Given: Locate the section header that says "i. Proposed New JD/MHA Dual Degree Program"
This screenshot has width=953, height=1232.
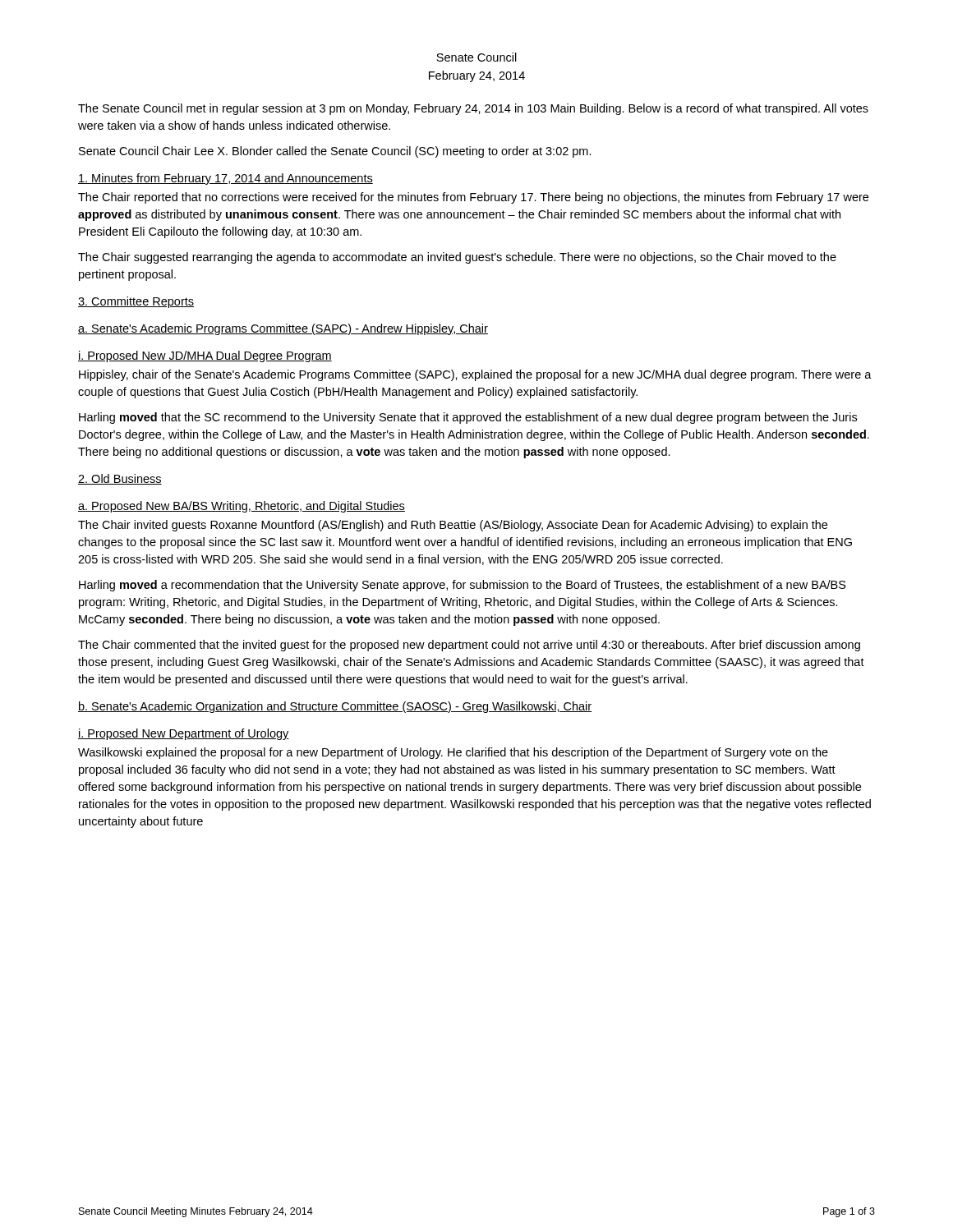Looking at the screenshot, I should [205, 356].
